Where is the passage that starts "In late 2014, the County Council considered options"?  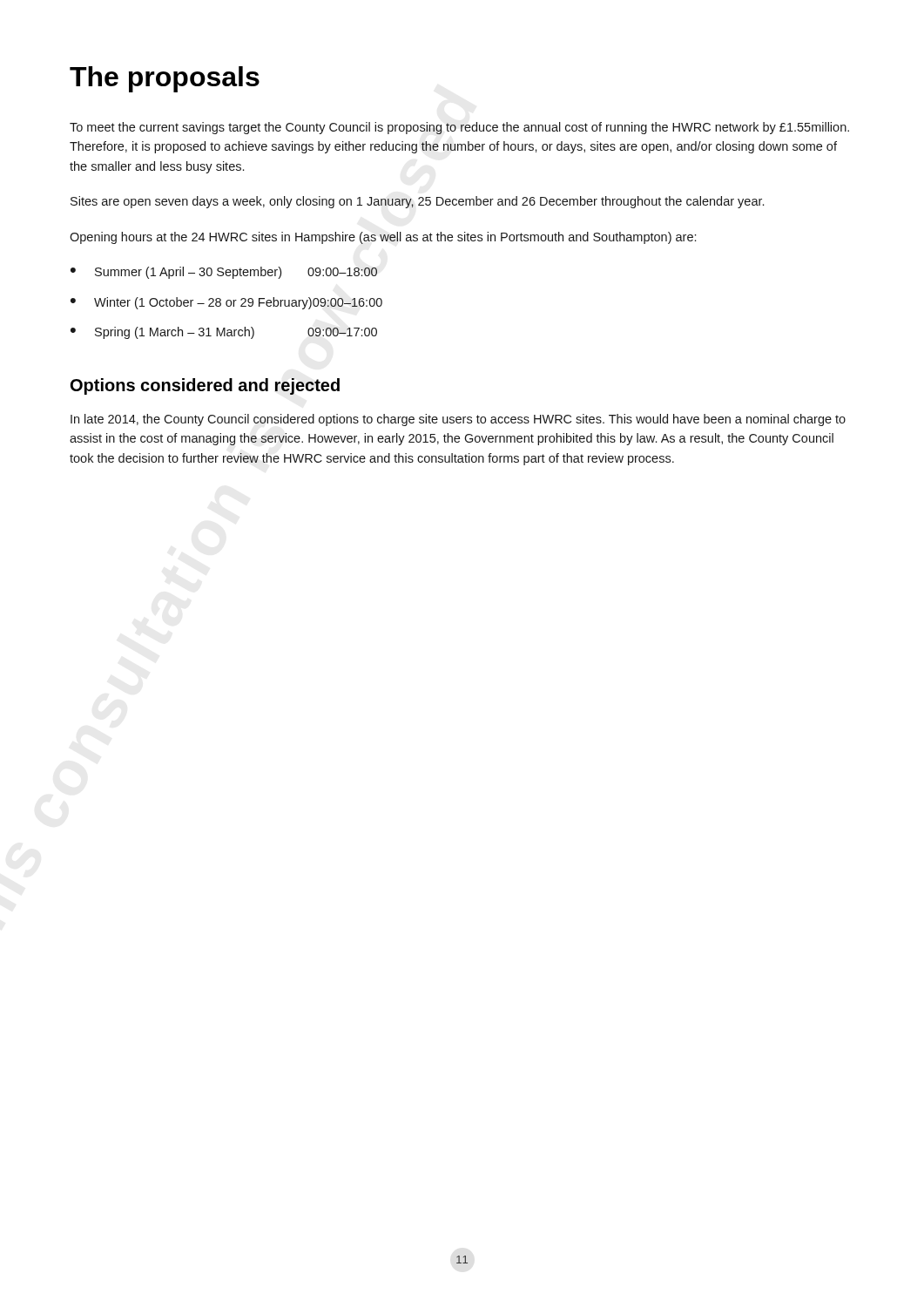click(x=458, y=438)
